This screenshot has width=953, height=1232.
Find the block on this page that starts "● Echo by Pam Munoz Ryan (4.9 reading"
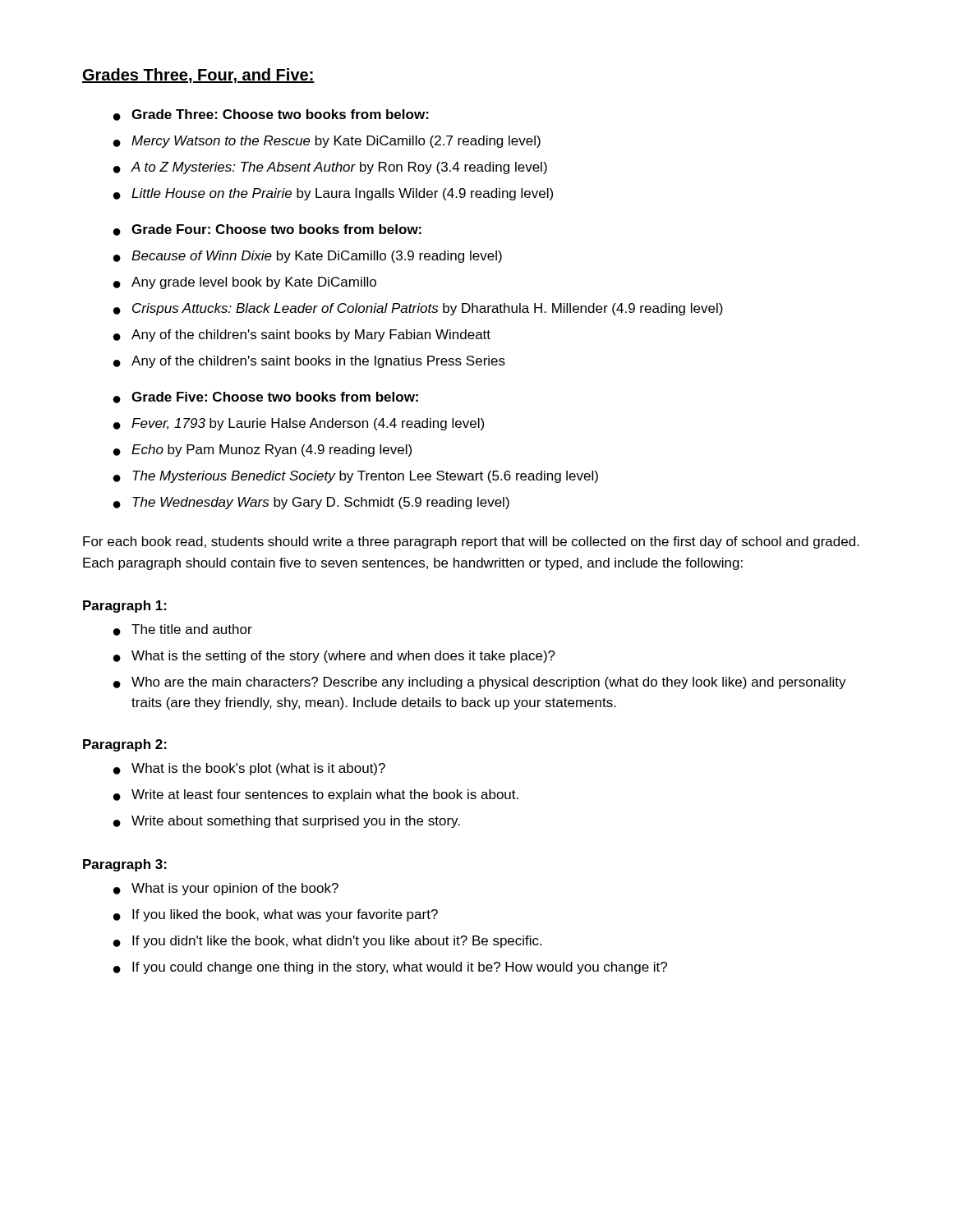click(x=262, y=451)
